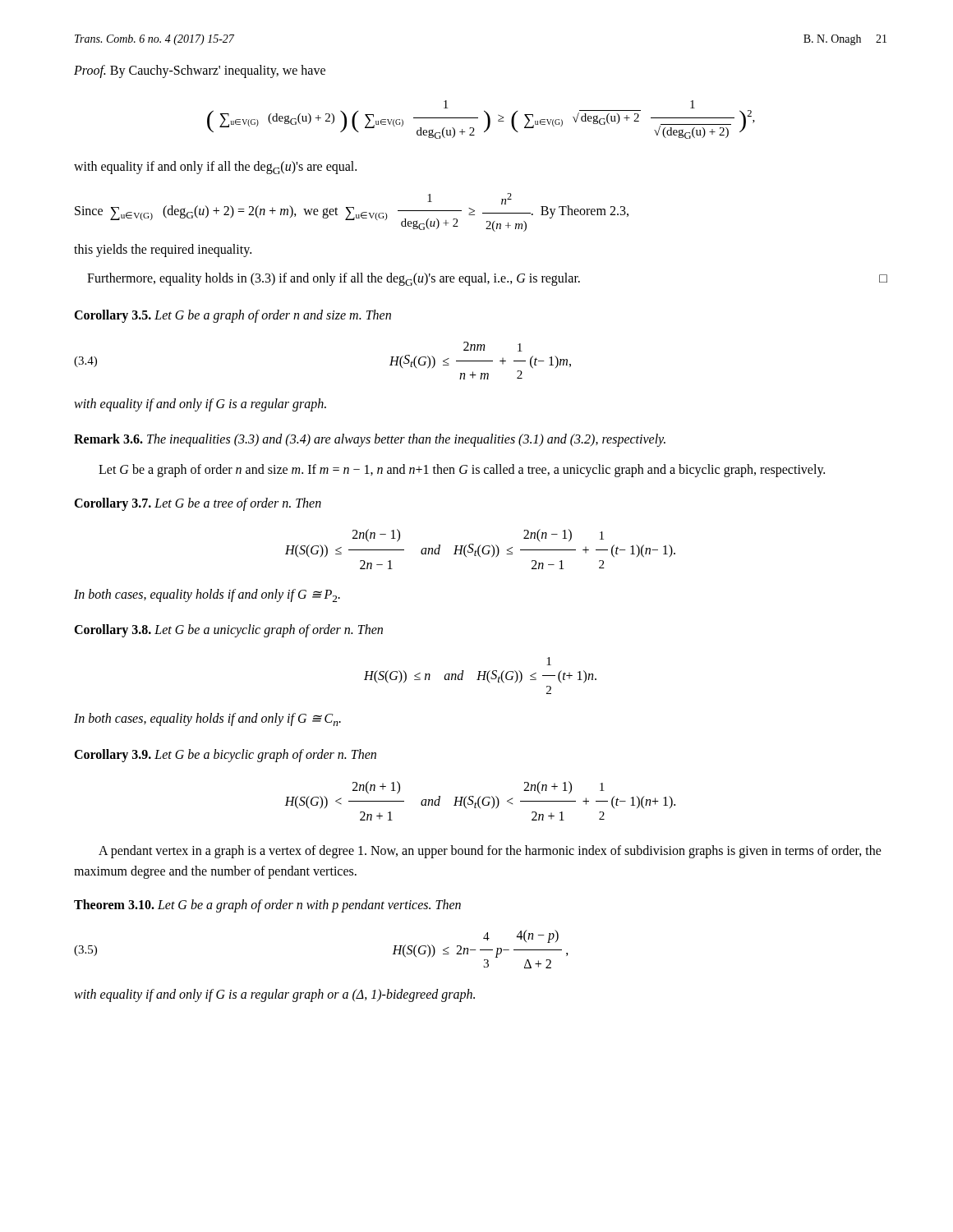Find the text block that reads "Furthermore, equality holds"
953x1232 pixels.
tap(481, 278)
